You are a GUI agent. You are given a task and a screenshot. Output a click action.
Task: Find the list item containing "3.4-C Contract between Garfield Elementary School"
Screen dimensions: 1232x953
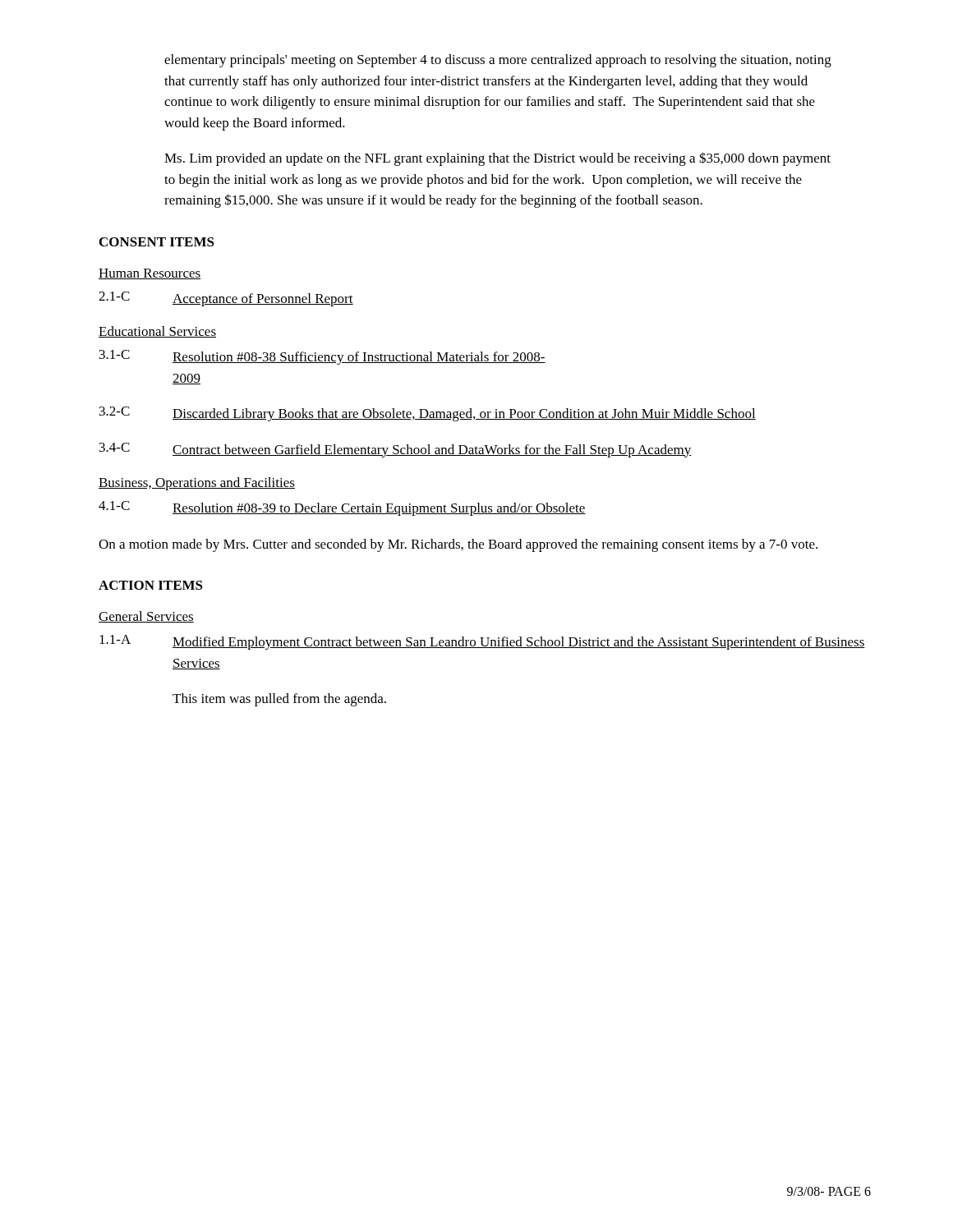tap(485, 449)
